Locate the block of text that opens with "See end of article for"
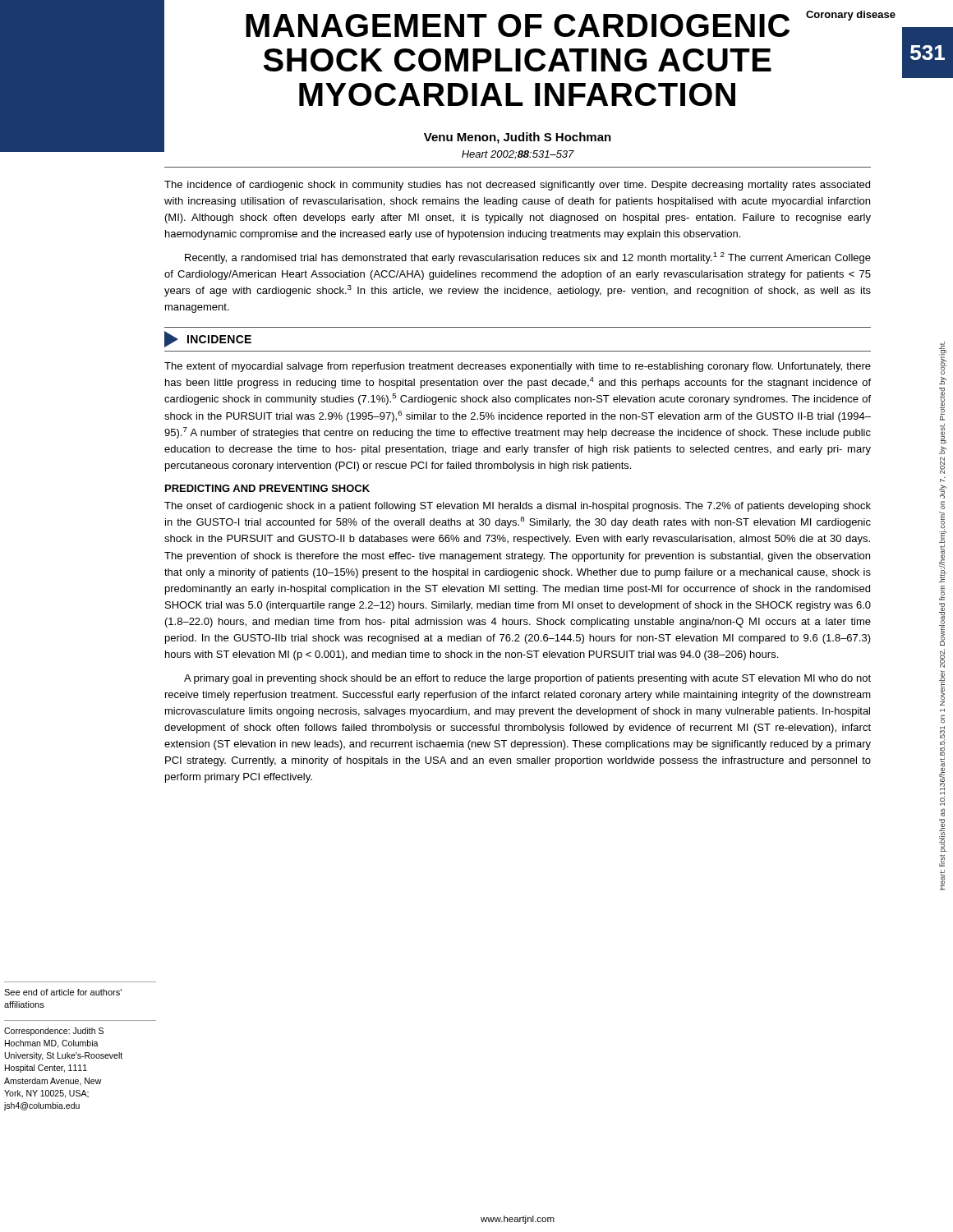The height and width of the screenshot is (1232, 953). [x=63, y=998]
